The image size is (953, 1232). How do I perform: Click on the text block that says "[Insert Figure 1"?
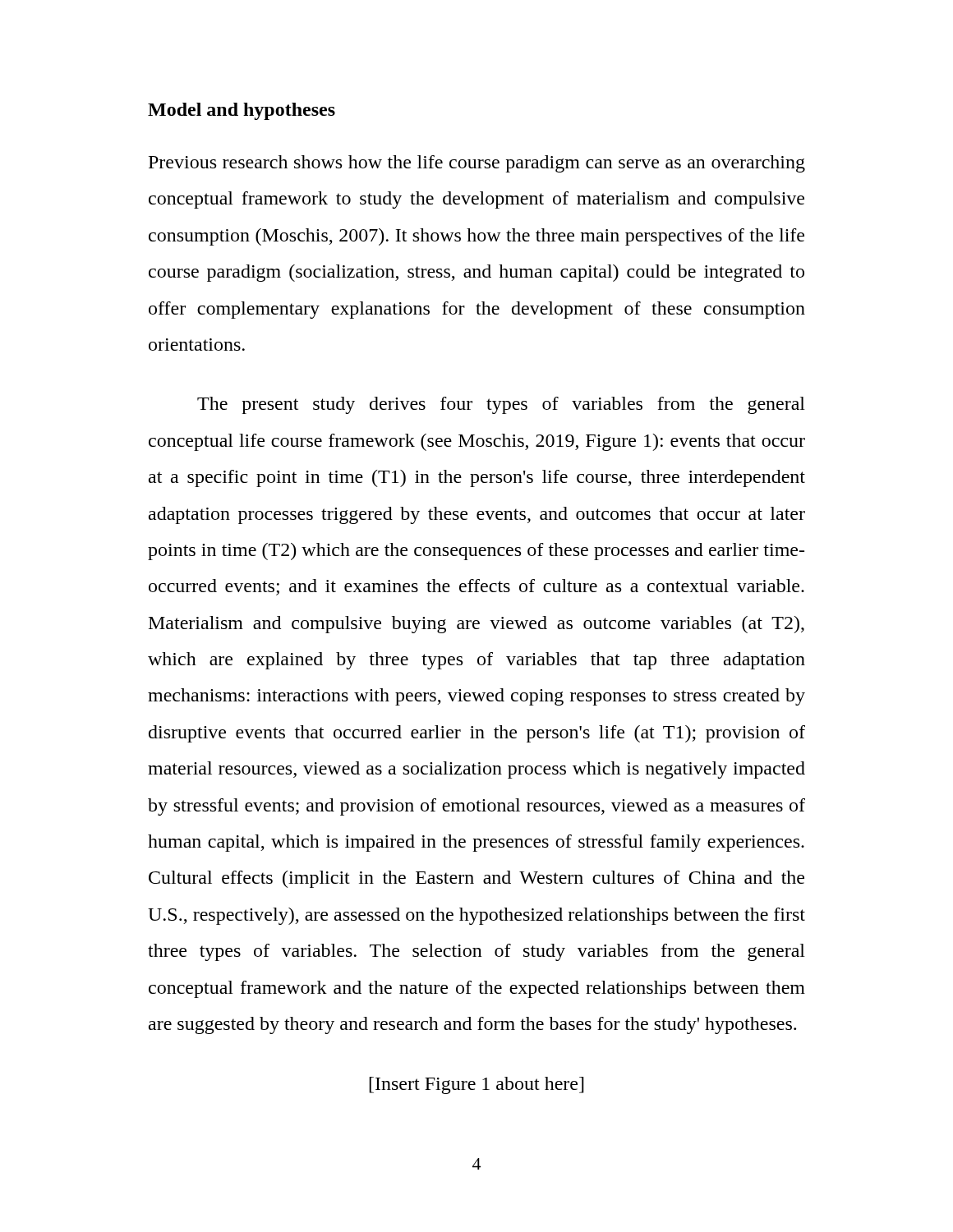476,1084
